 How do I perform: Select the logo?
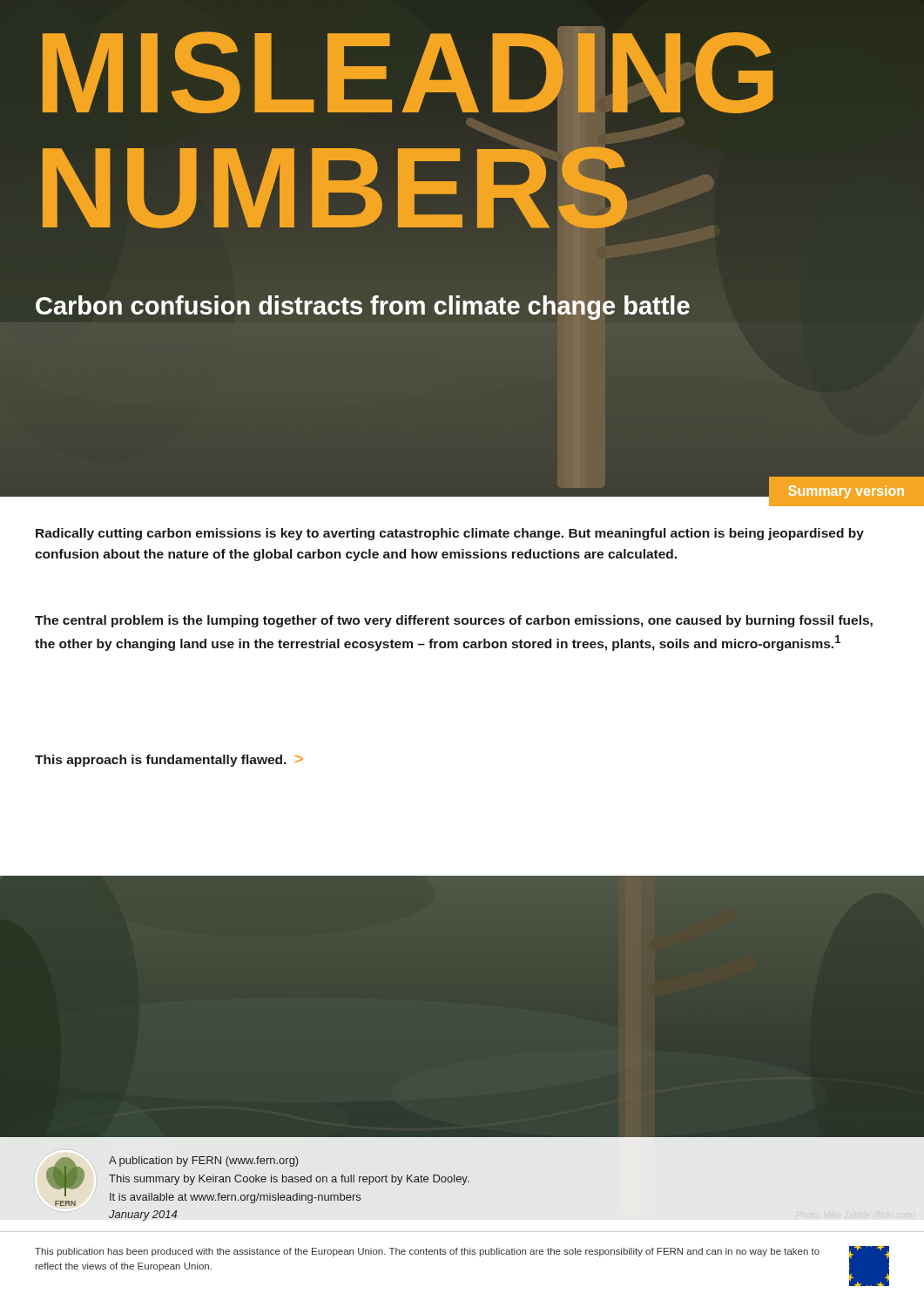pos(65,1181)
